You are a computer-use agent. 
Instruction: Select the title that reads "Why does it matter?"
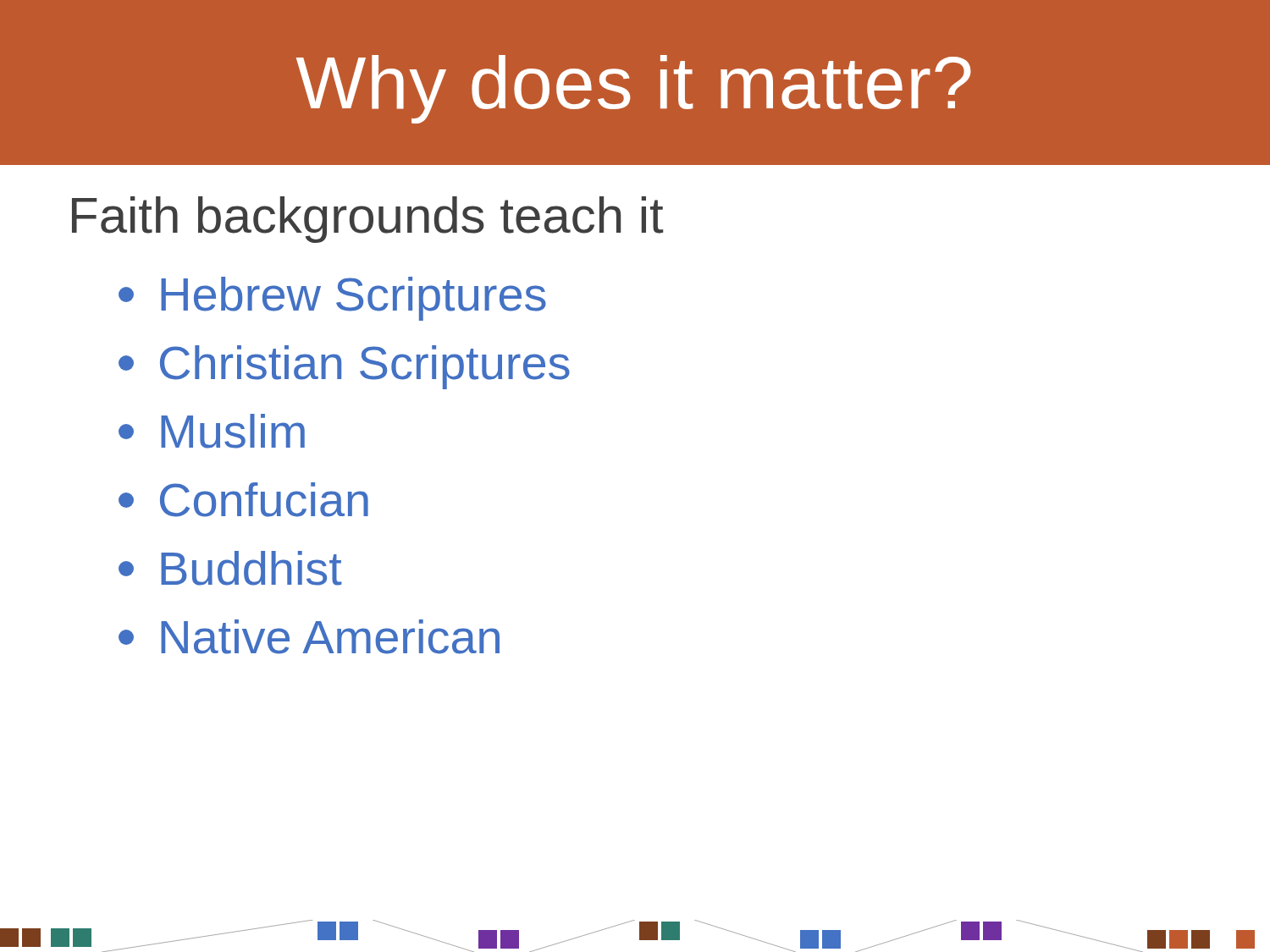tap(635, 82)
